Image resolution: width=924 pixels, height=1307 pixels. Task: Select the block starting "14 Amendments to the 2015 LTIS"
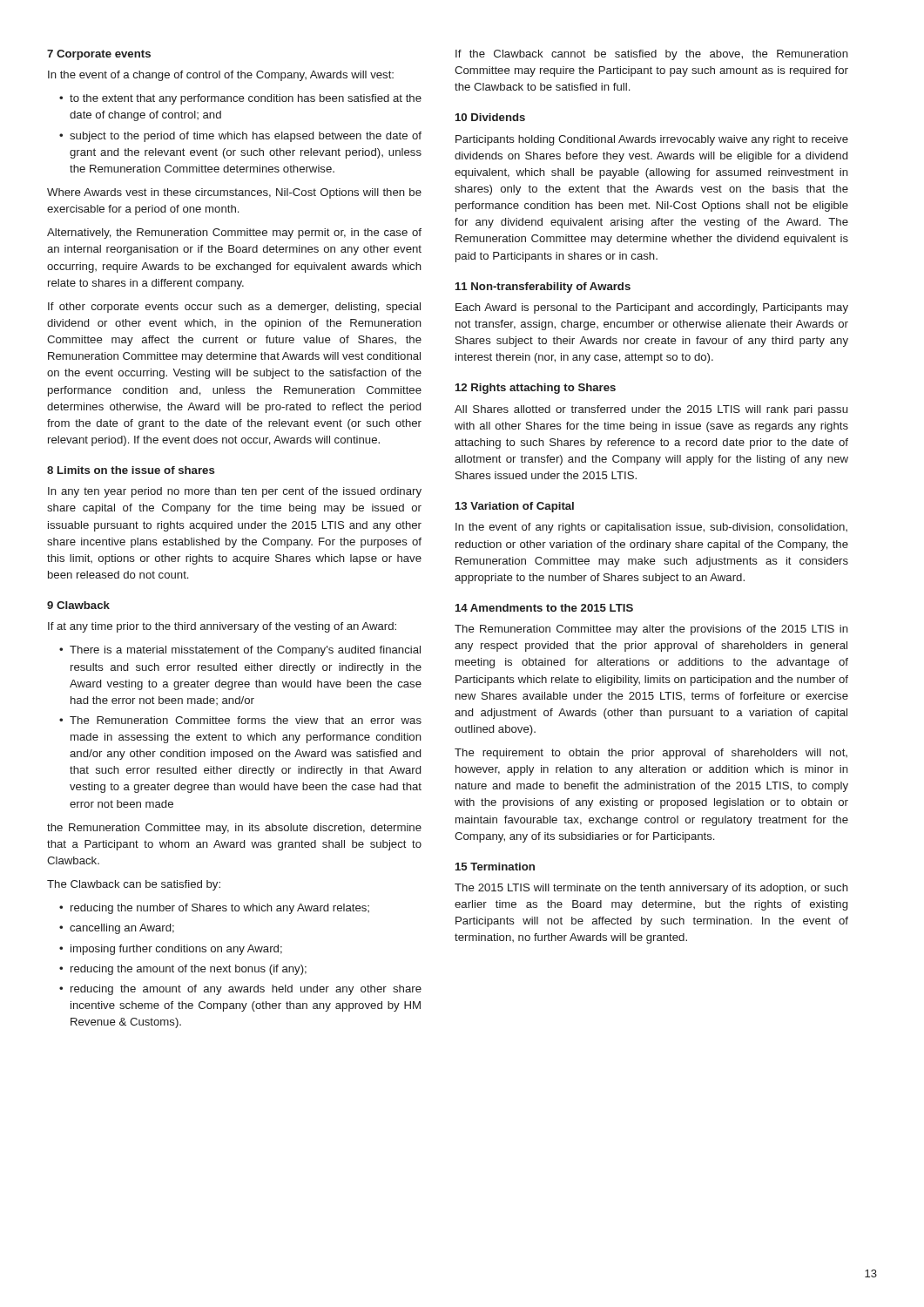click(x=544, y=608)
